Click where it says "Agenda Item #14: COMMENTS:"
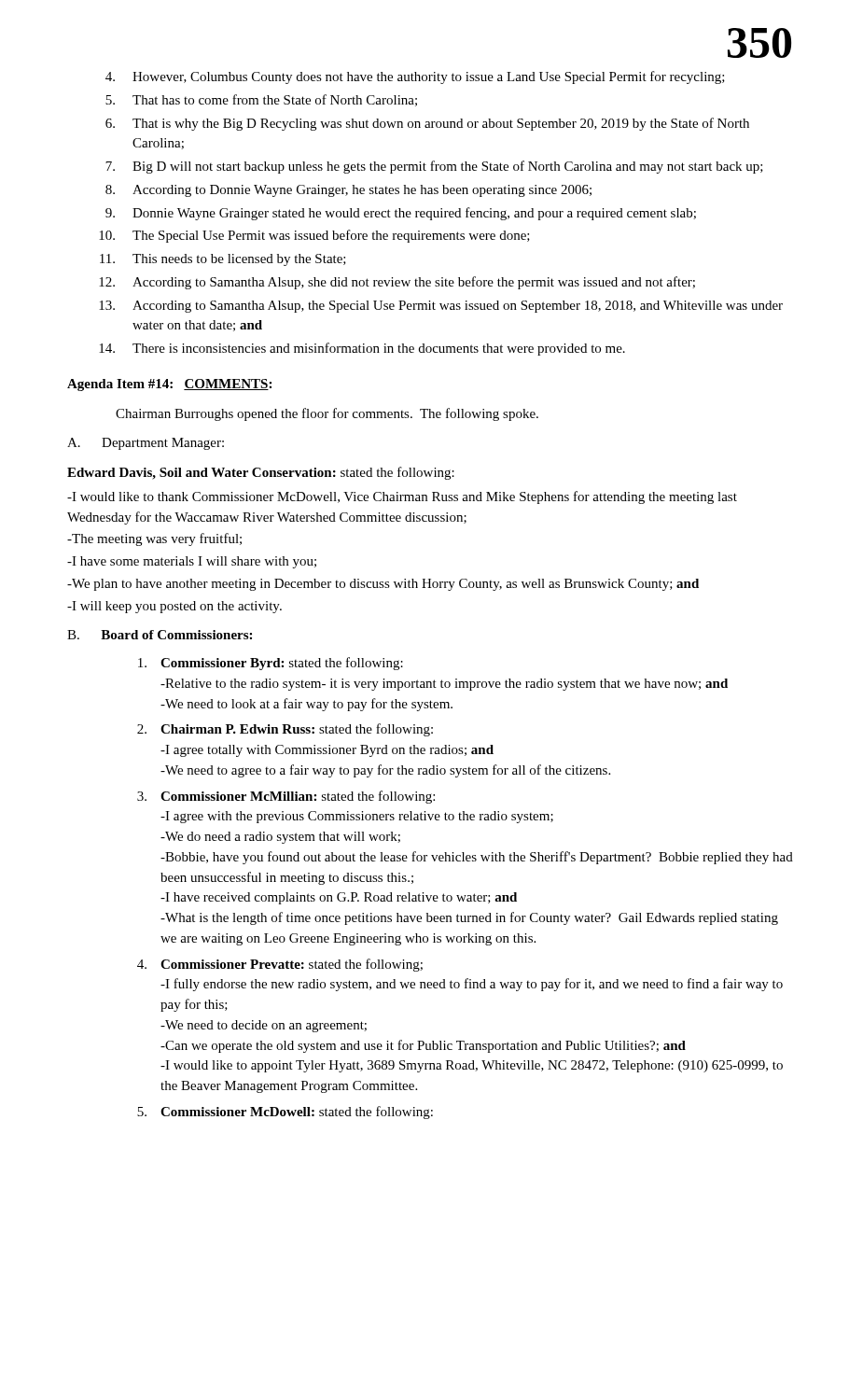This screenshot has width=849, height=1400. [170, 383]
